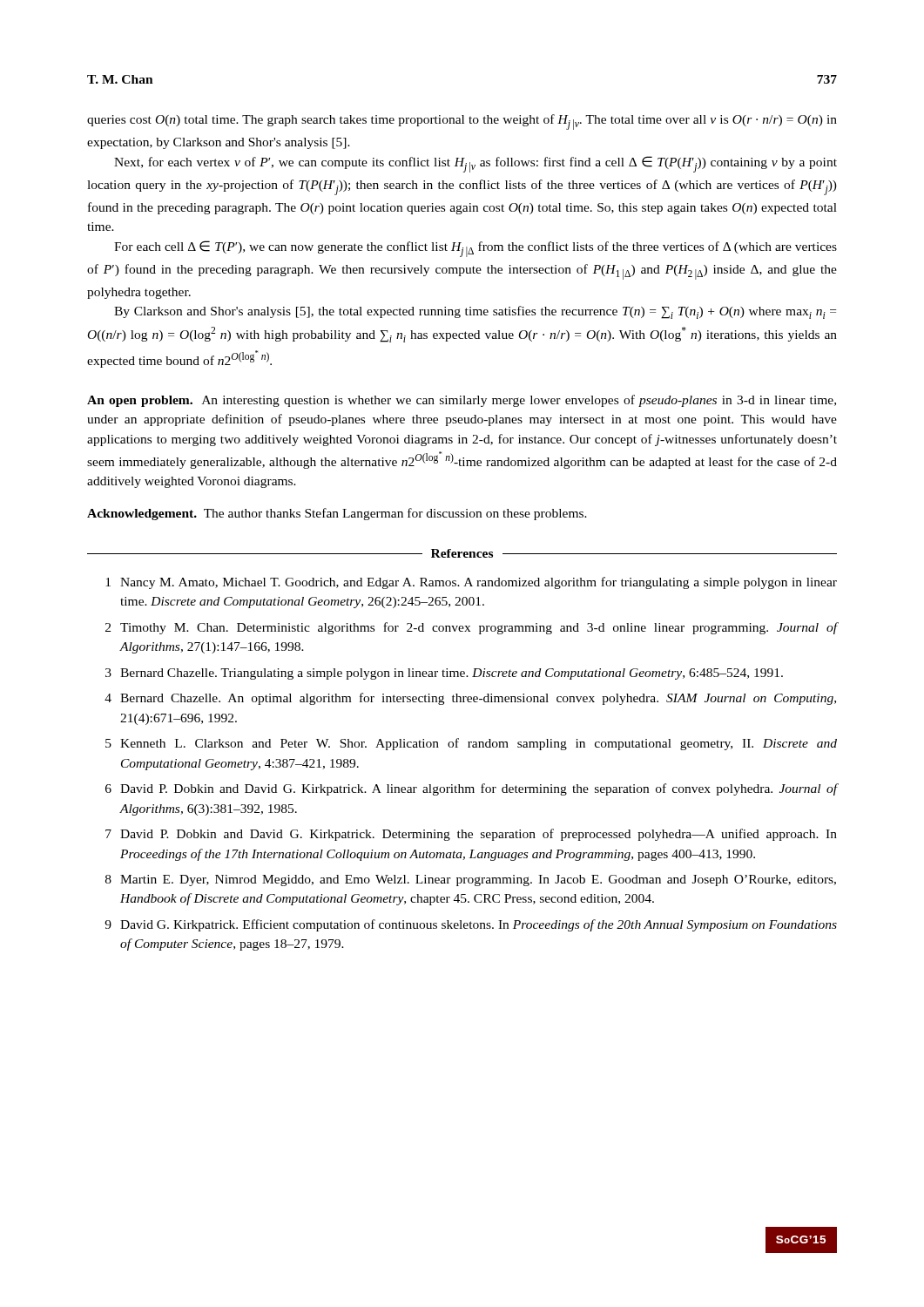Navigate to the element starting "An open problem. An"
The width and height of the screenshot is (924, 1307).
click(x=462, y=440)
